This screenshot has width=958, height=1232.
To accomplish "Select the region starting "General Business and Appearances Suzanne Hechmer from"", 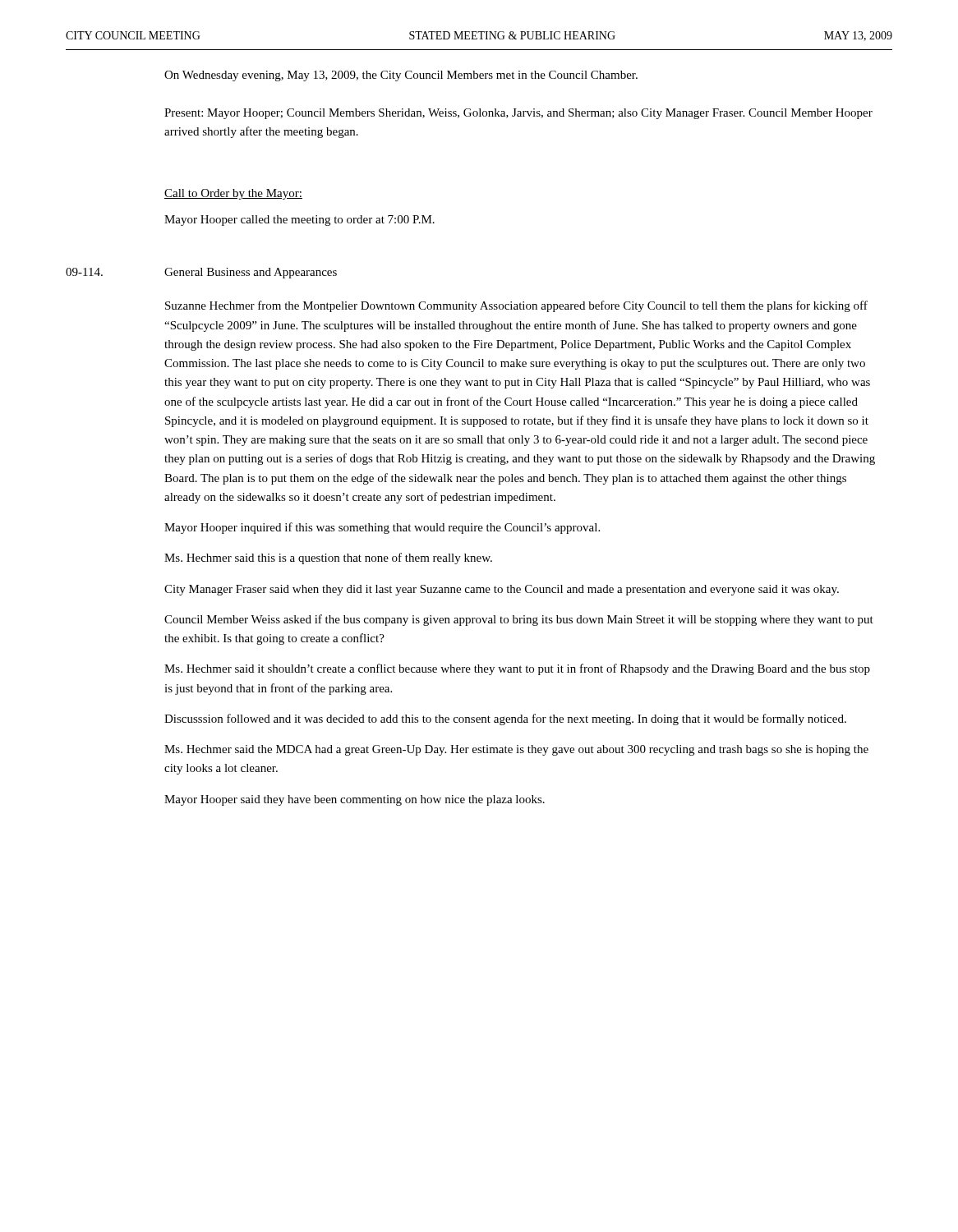I will (520, 536).
